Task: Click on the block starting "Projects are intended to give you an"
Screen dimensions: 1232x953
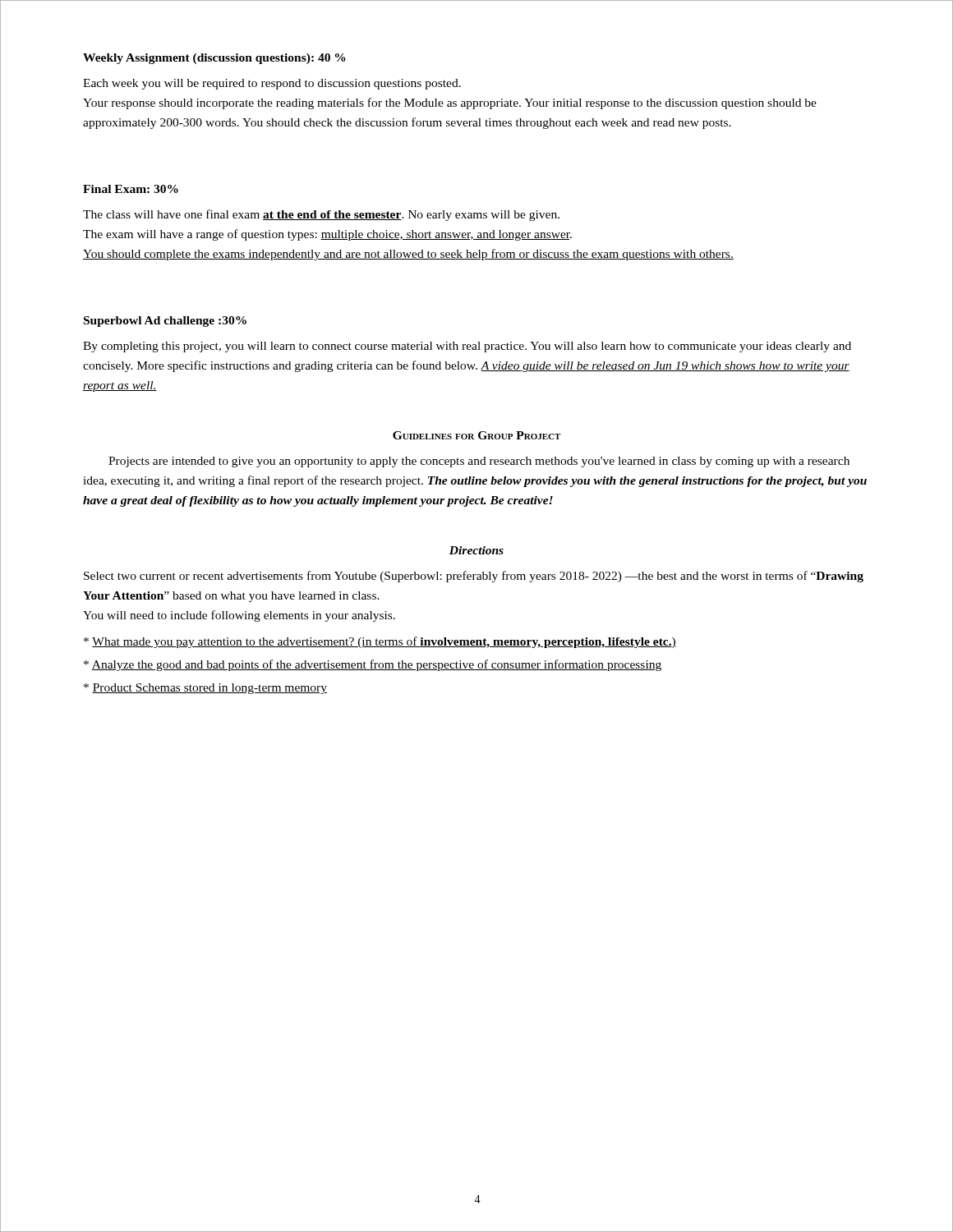Action: coord(475,479)
